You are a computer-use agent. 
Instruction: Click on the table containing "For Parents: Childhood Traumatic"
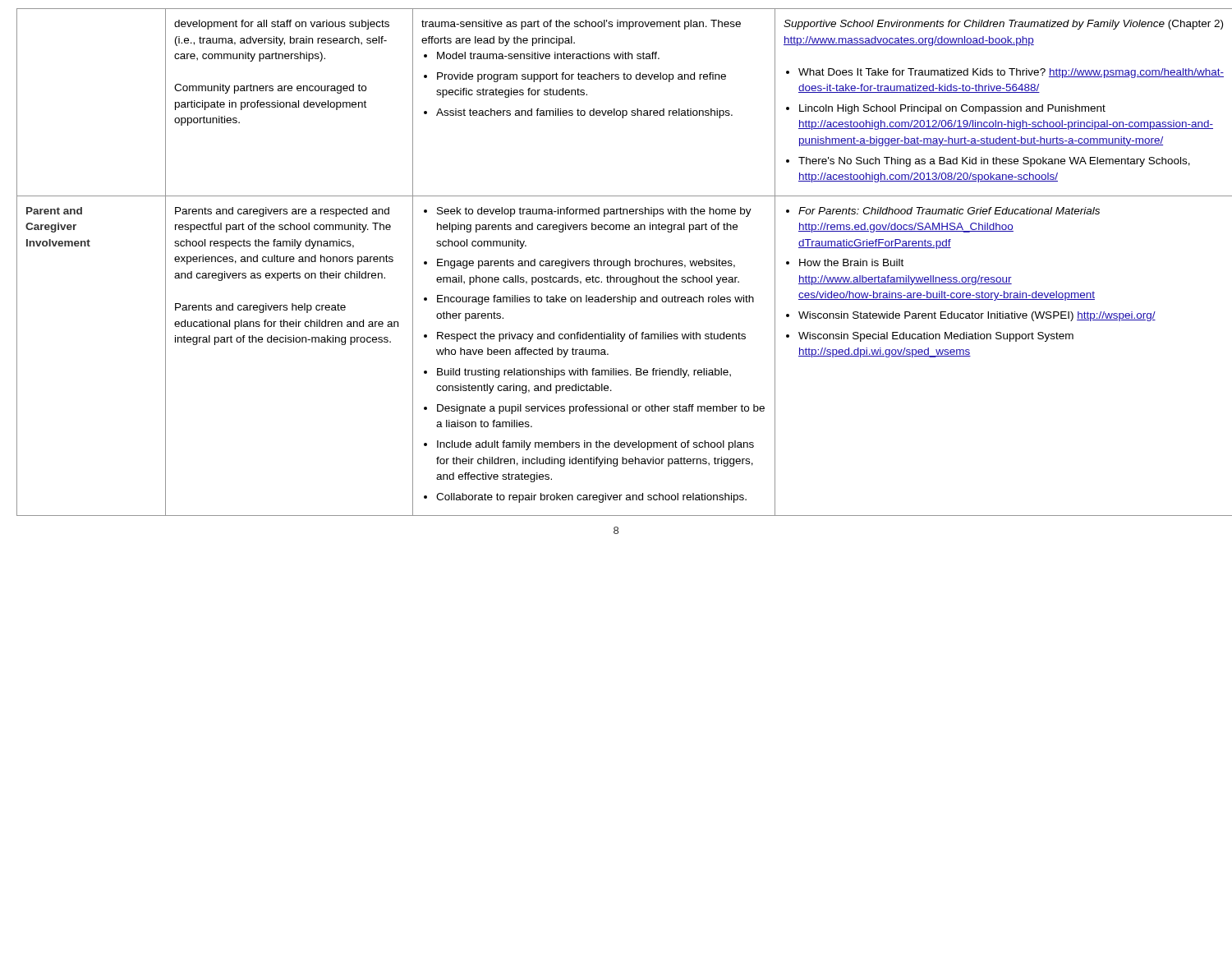point(616,262)
